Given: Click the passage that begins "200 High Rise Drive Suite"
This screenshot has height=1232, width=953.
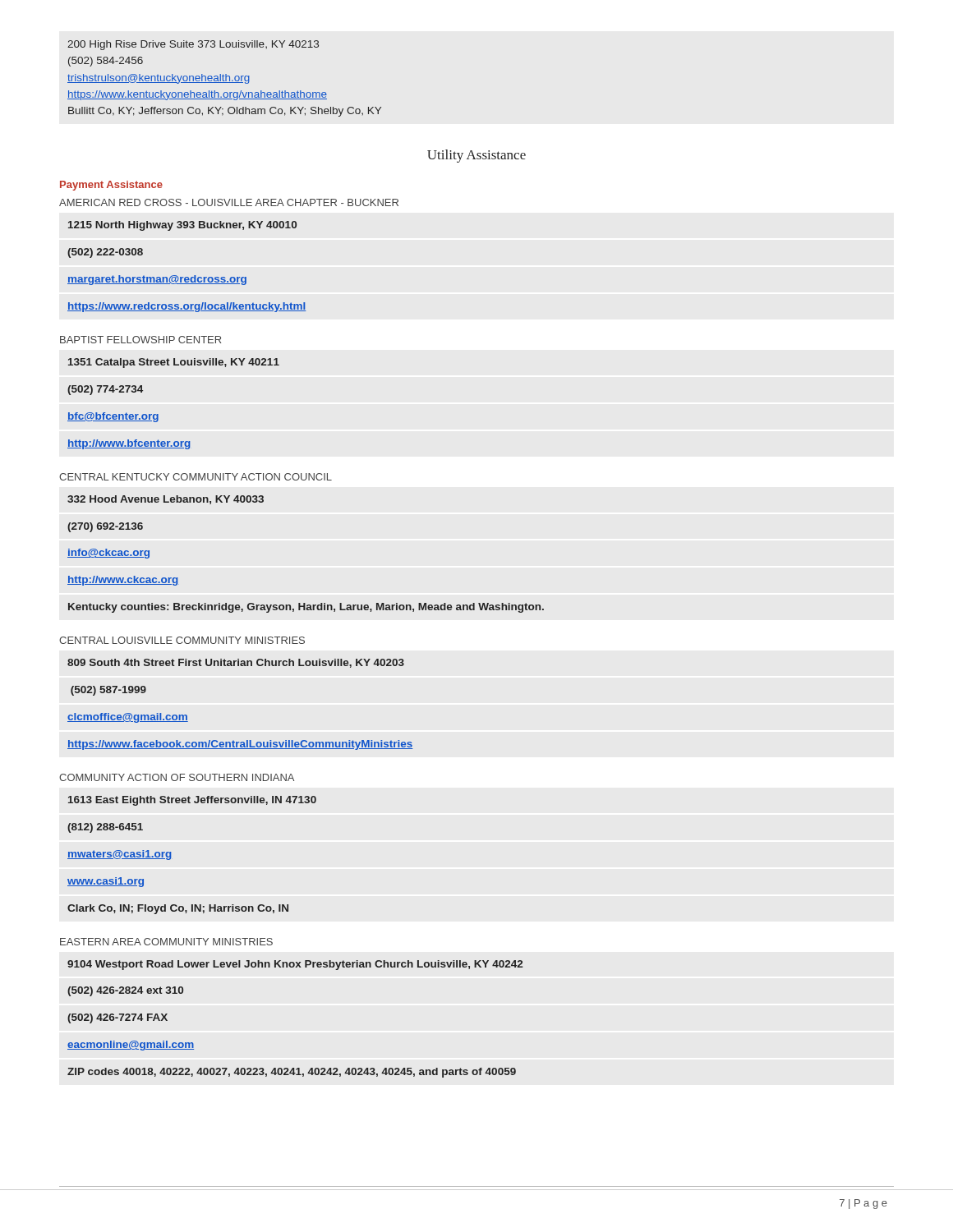Looking at the screenshot, I should (x=225, y=77).
